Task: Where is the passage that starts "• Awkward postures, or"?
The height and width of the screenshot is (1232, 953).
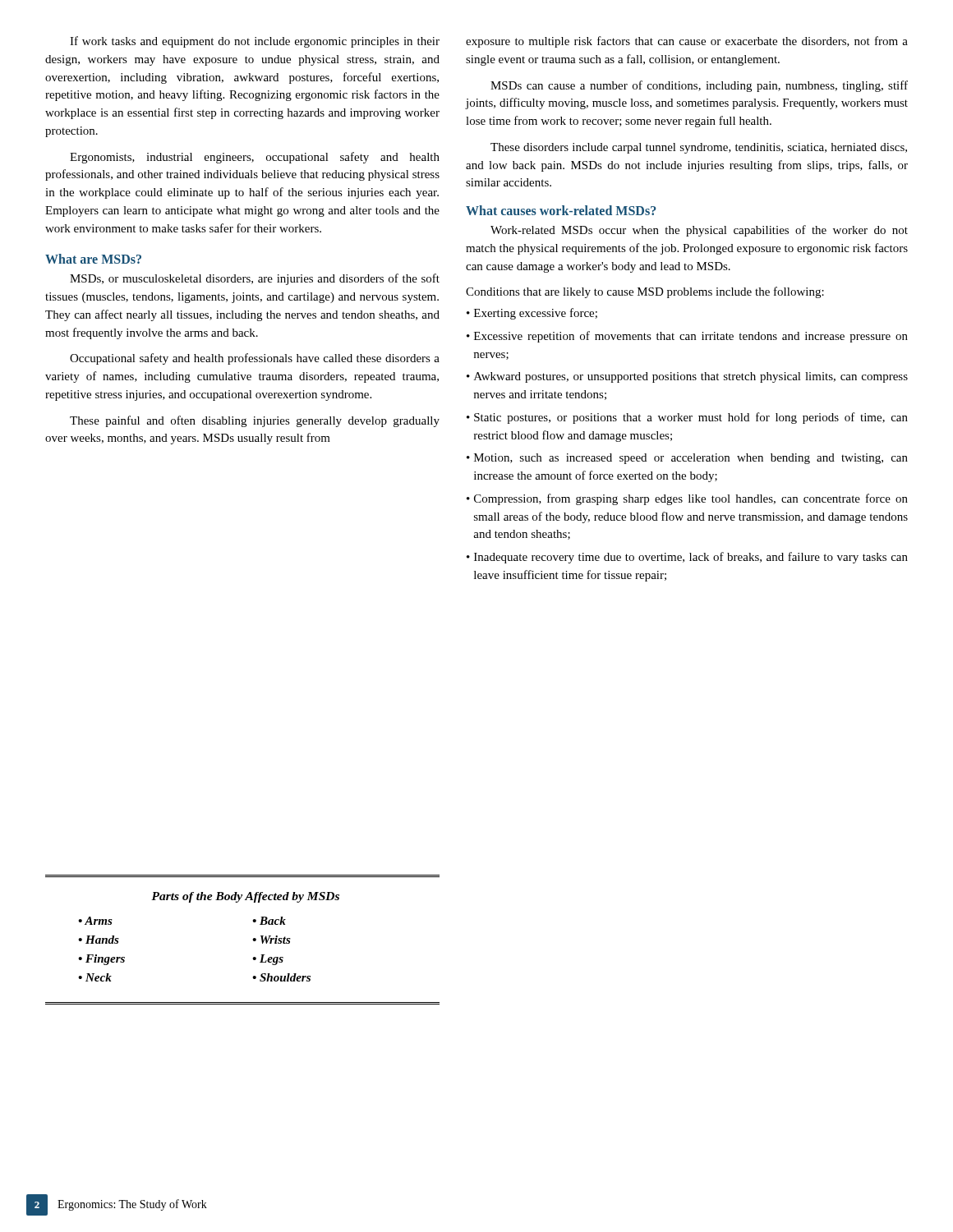Action: pyautogui.click(x=687, y=386)
